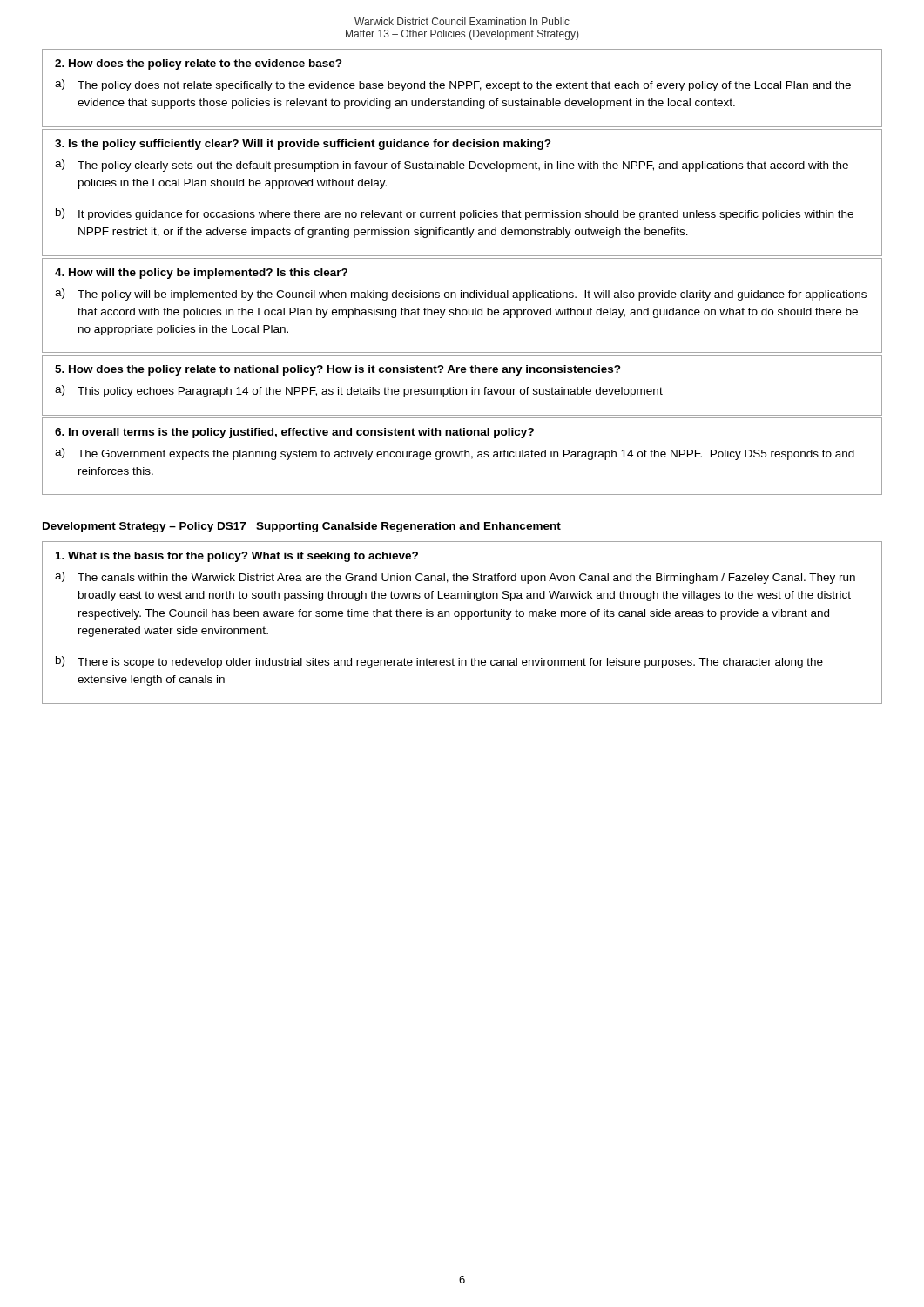
Task: Find the block on this page that starts "a) The Government expects the"
Action: coord(462,462)
